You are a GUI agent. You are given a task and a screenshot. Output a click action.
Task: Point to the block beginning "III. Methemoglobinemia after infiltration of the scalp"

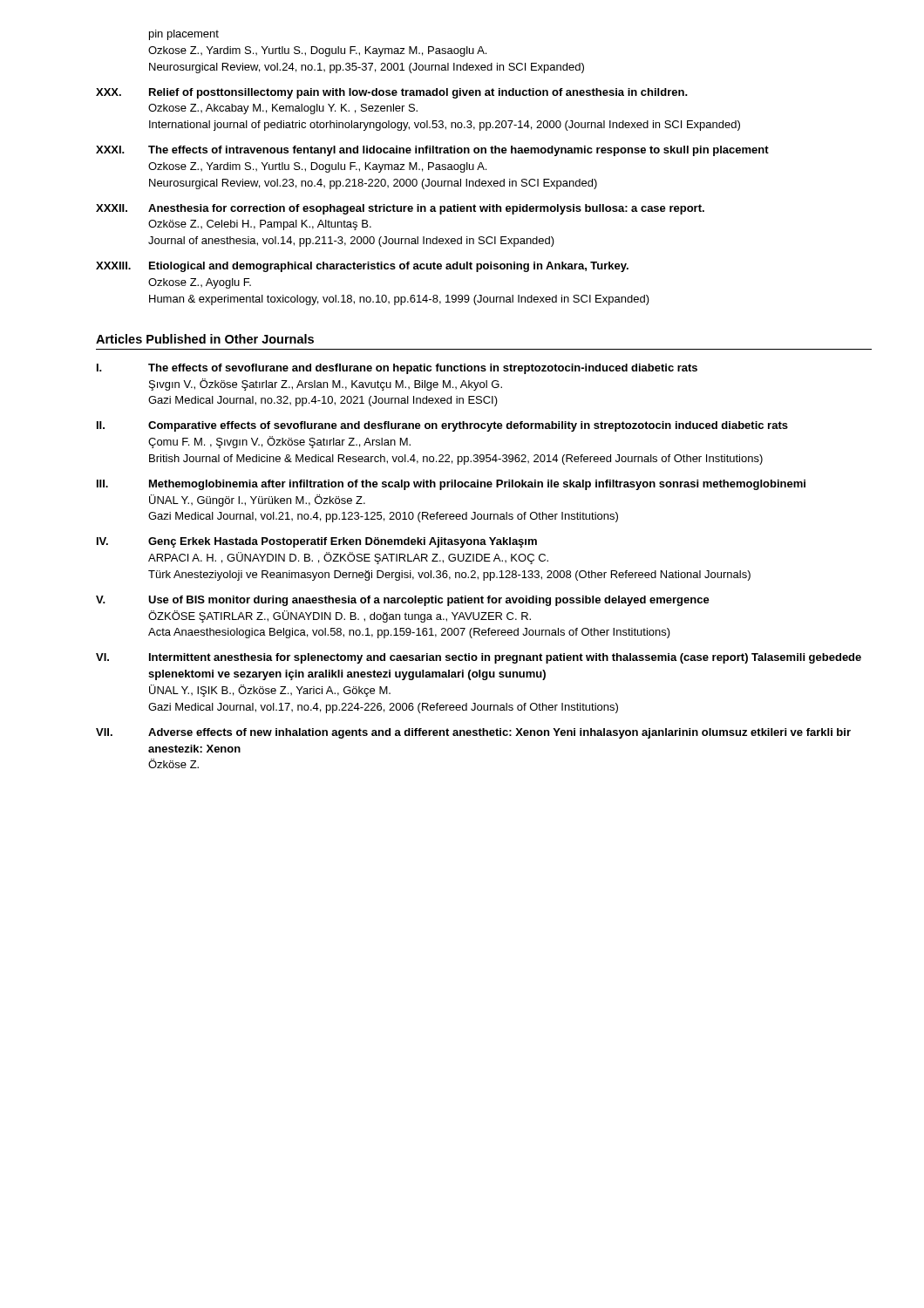point(451,485)
